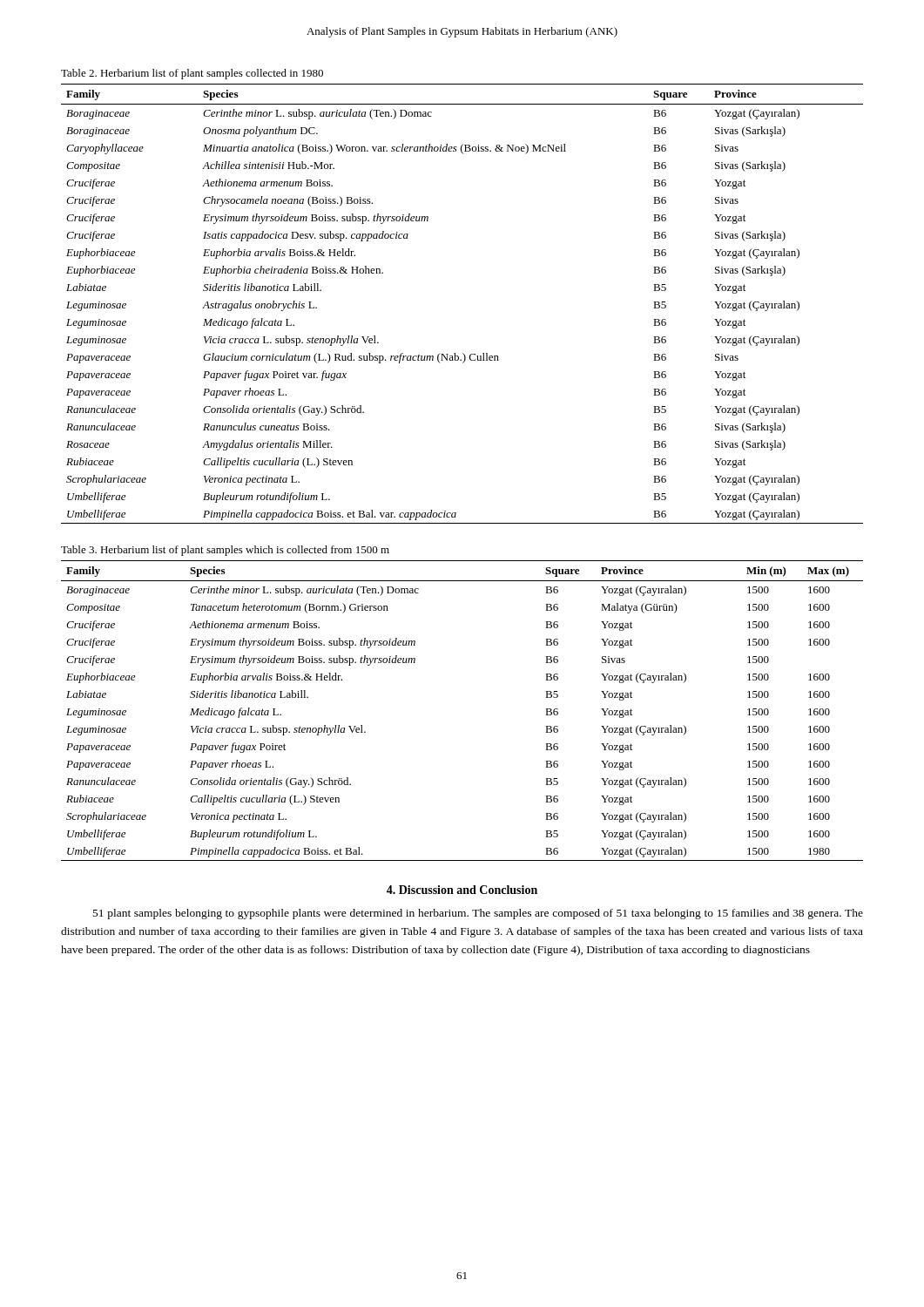
Task: Where is the caption that starts "Table 3. Herbarium list"?
Action: 225,549
